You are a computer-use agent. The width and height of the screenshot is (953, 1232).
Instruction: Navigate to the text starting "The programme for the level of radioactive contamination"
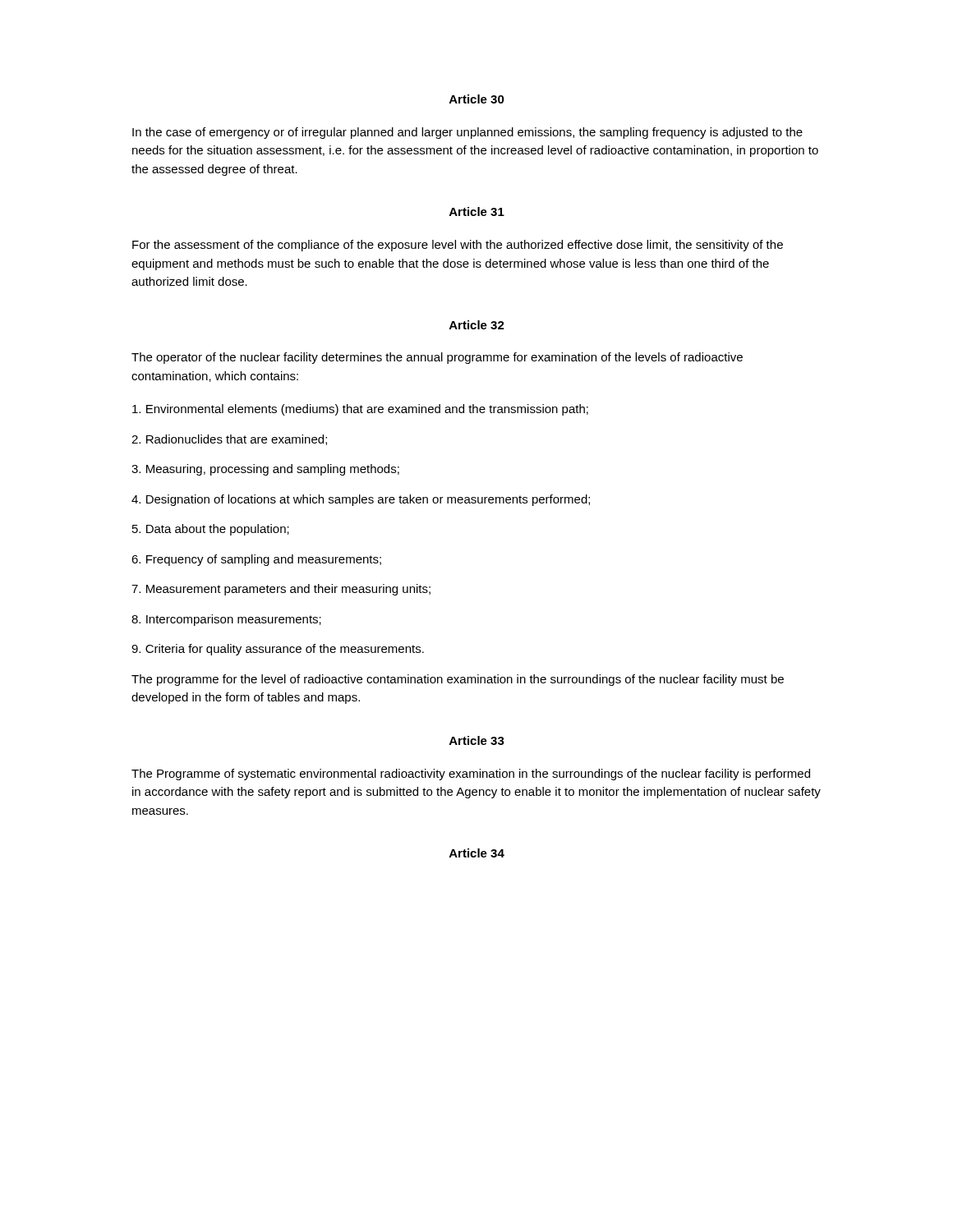pos(458,688)
